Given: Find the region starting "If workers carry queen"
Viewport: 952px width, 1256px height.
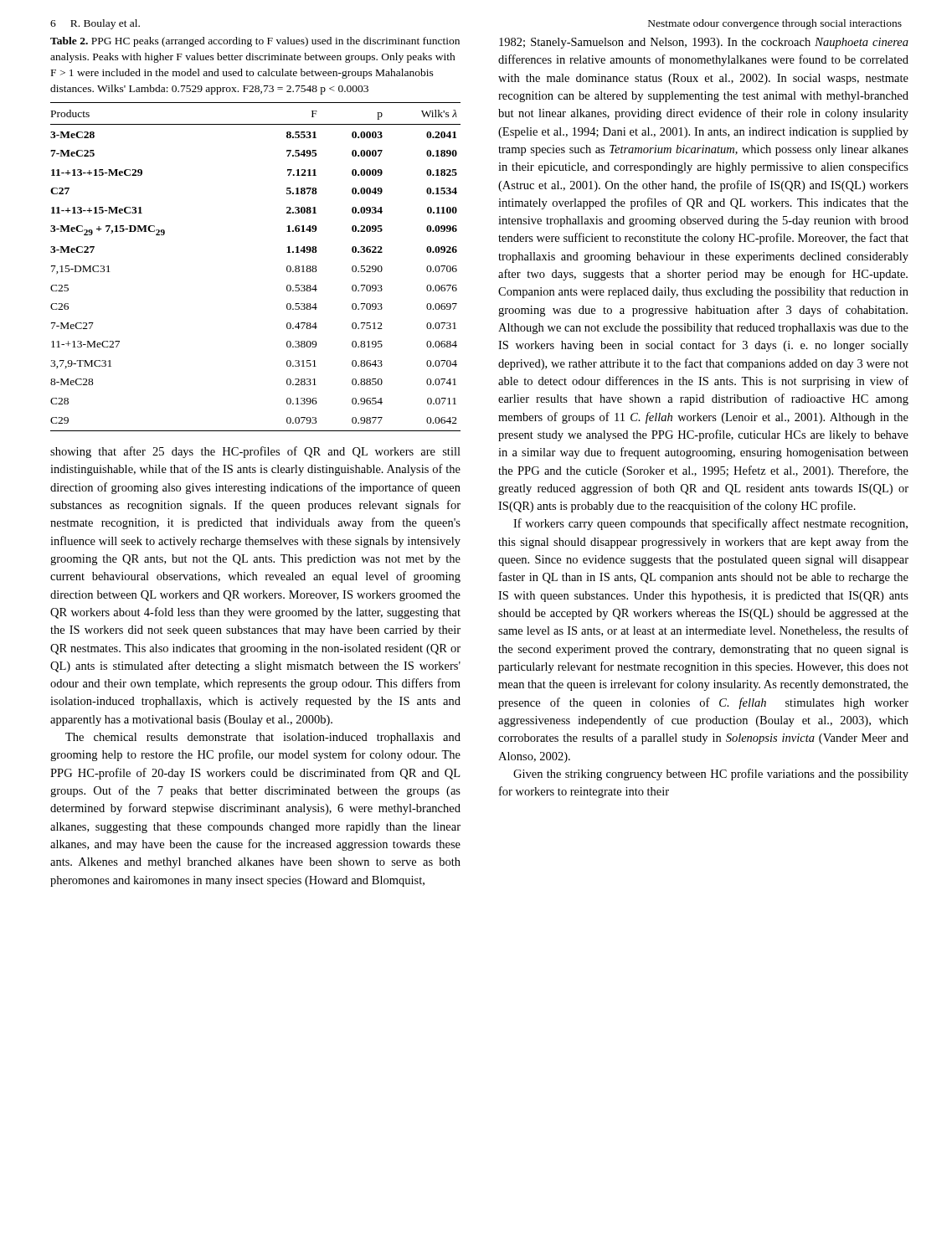Looking at the screenshot, I should 703,640.
